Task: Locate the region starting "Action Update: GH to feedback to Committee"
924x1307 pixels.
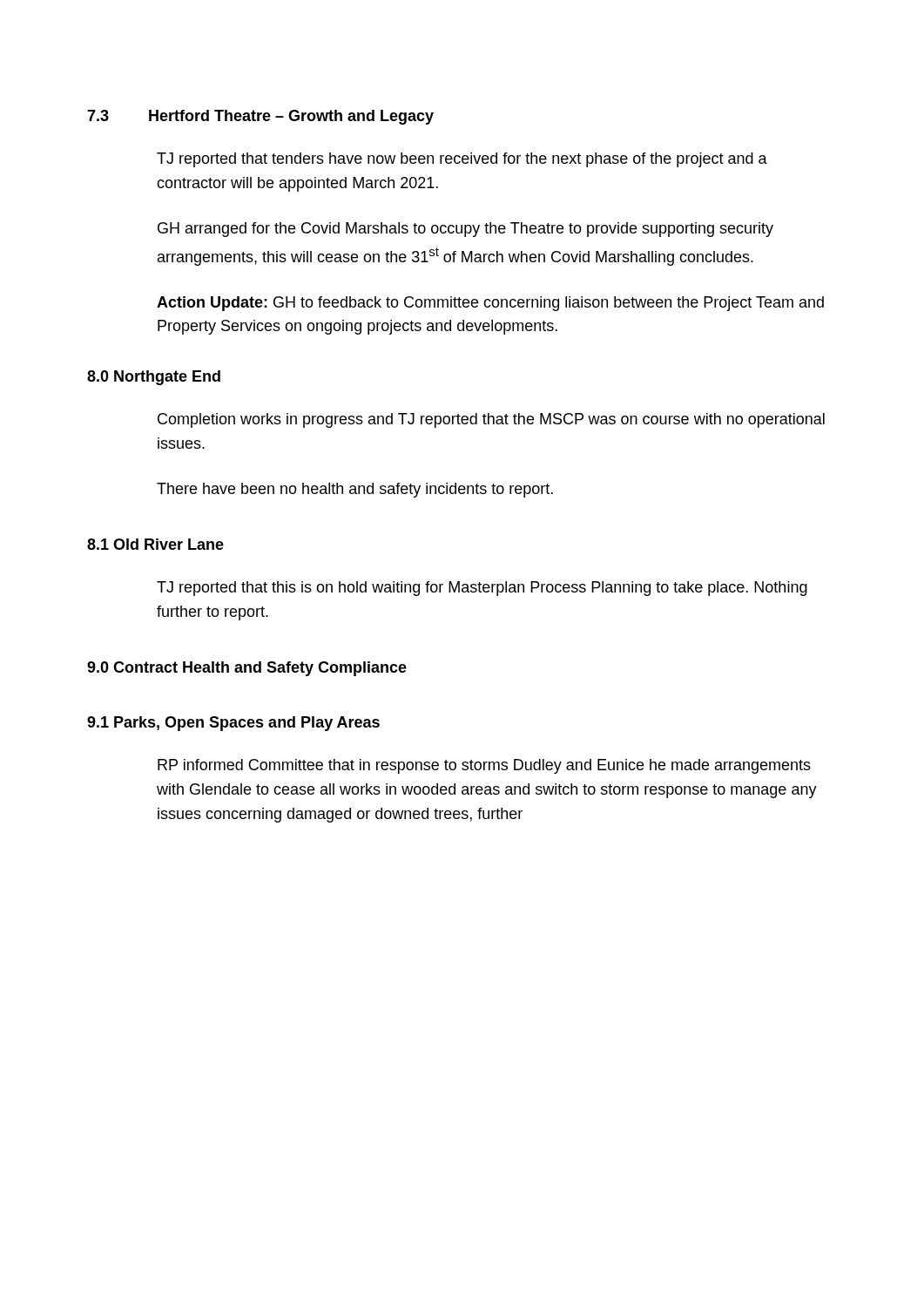Action: click(491, 314)
